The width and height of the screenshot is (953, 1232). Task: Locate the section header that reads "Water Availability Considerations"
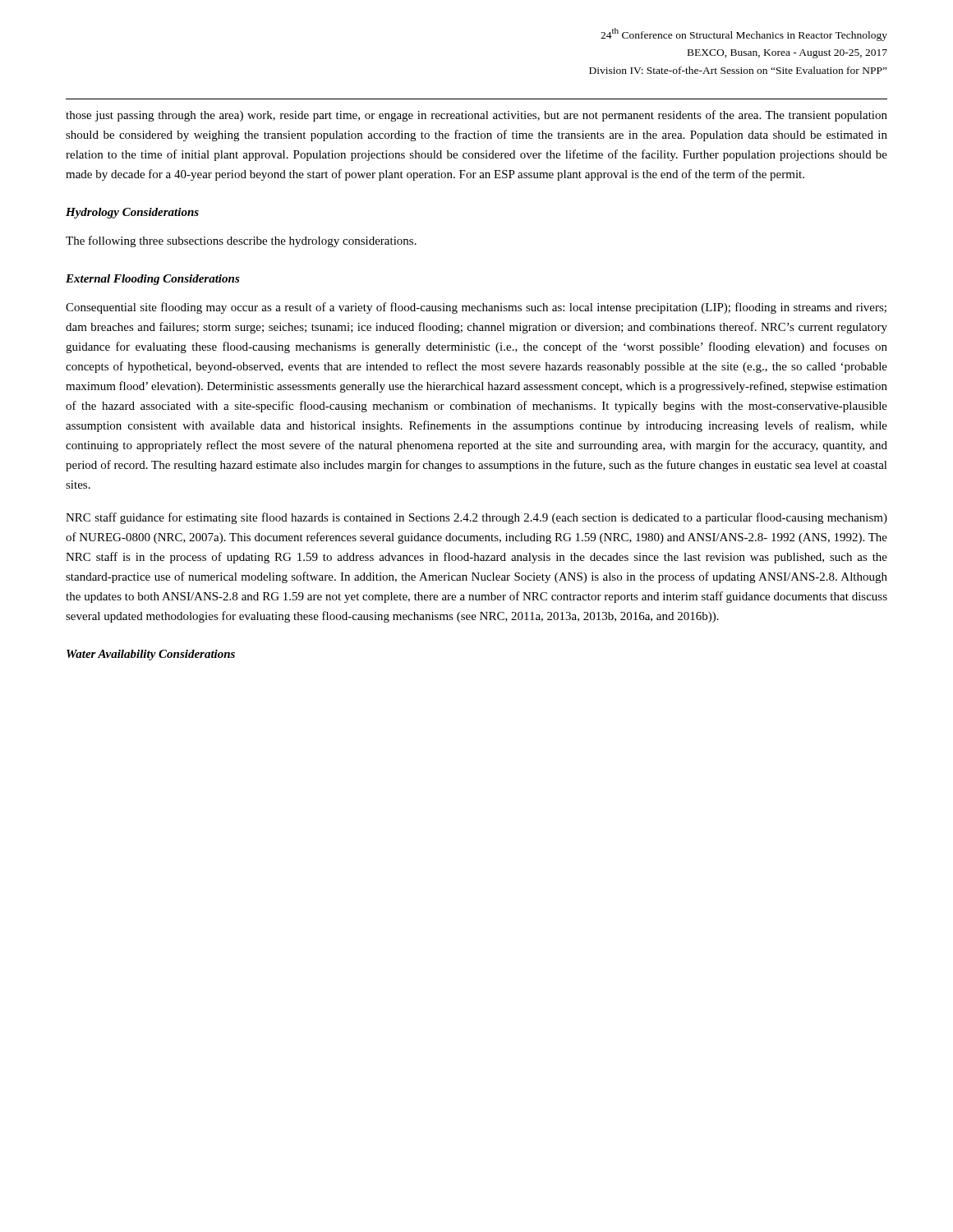pyautogui.click(x=151, y=654)
